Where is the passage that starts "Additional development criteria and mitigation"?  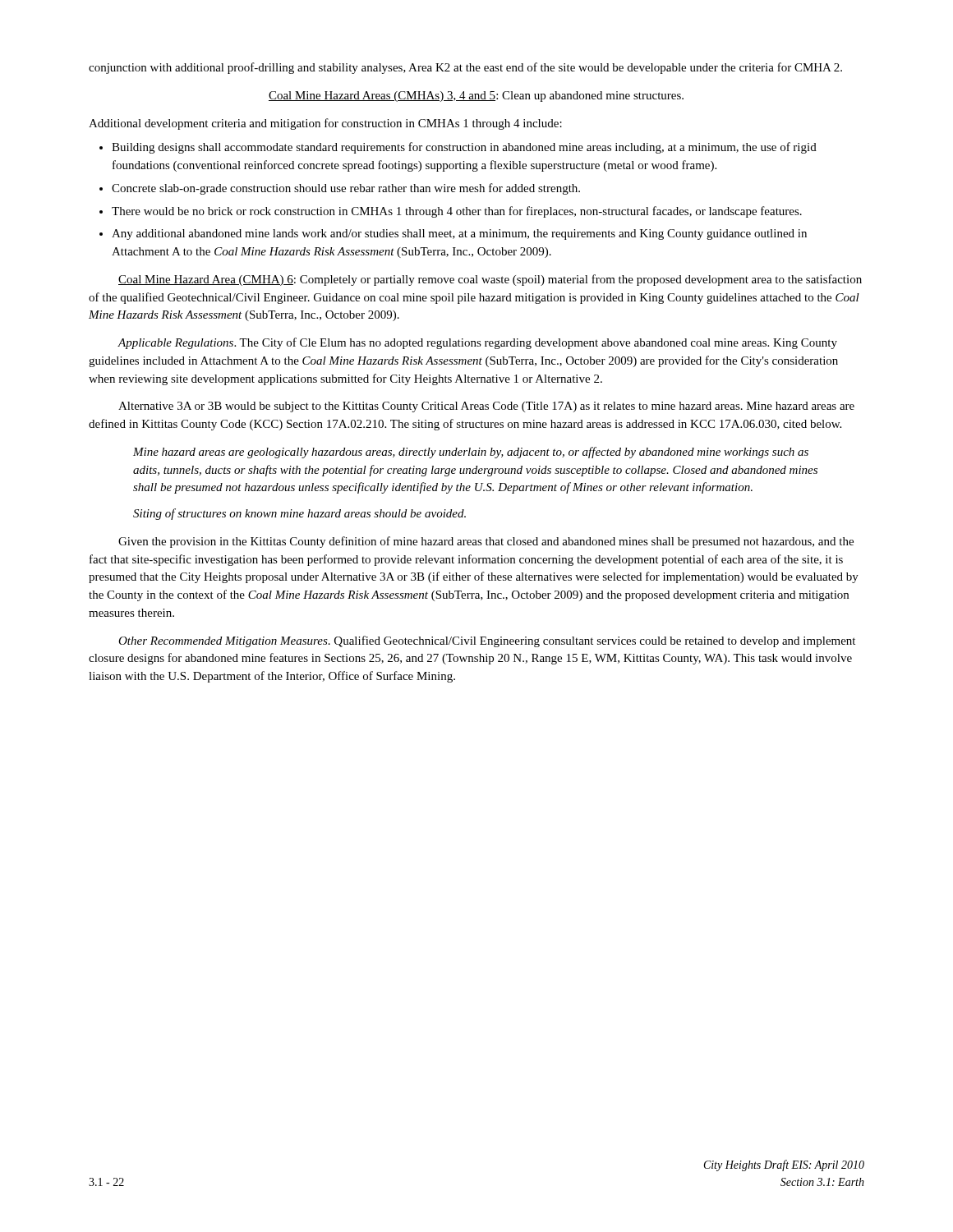(x=326, y=123)
